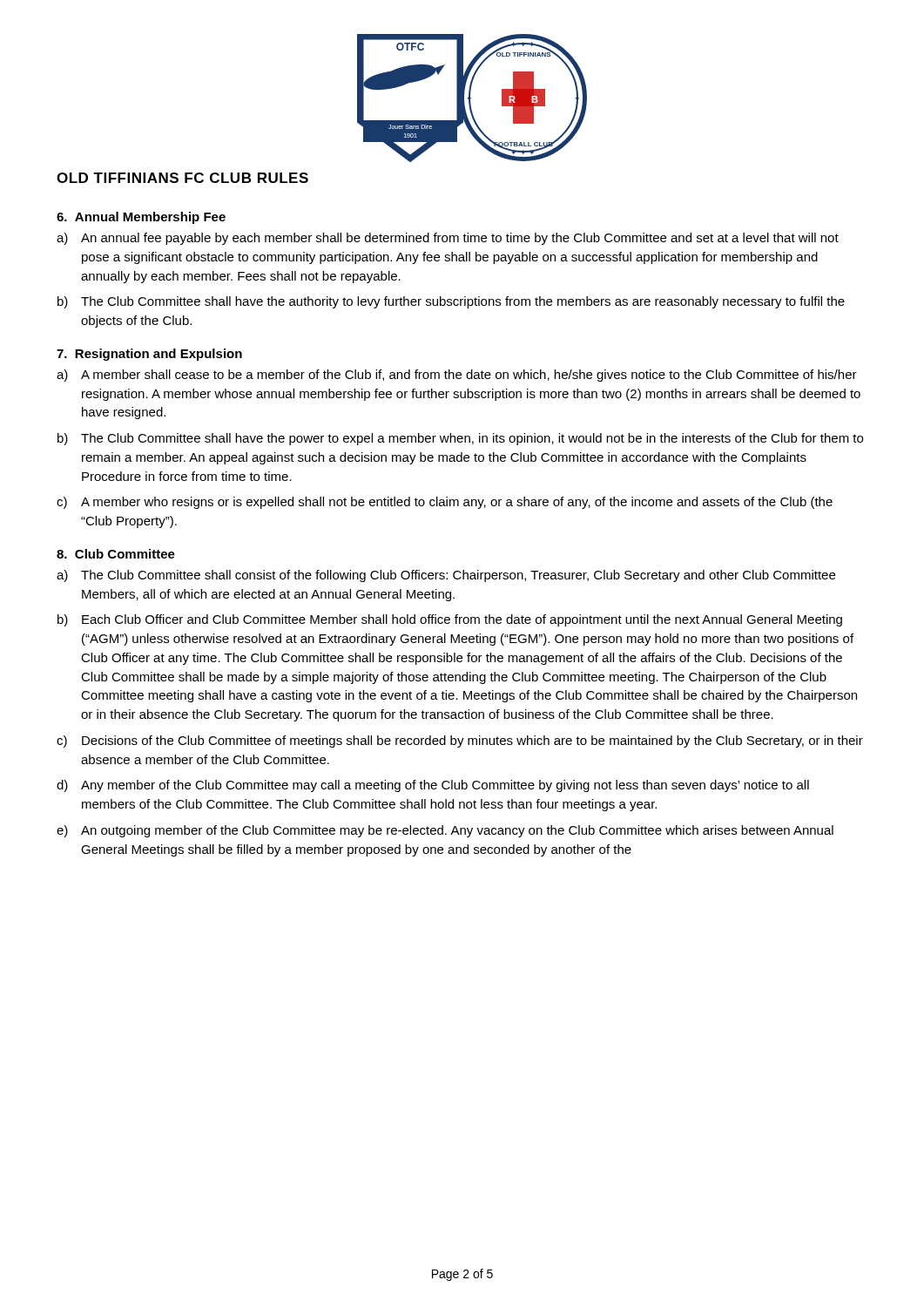
Task: Select the text starting "a) The Club"
Action: (x=462, y=584)
